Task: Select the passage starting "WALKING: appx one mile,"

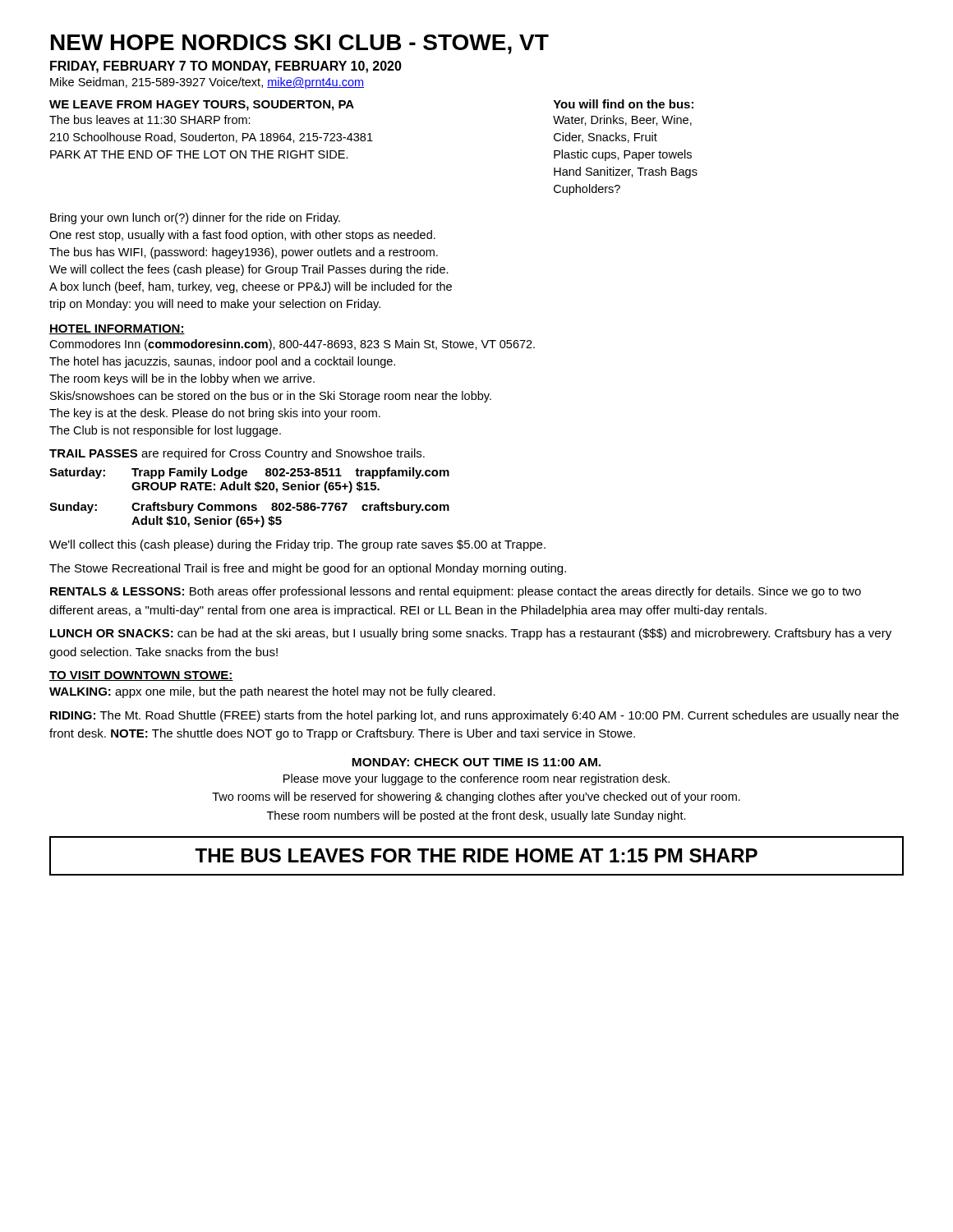Action: (273, 692)
